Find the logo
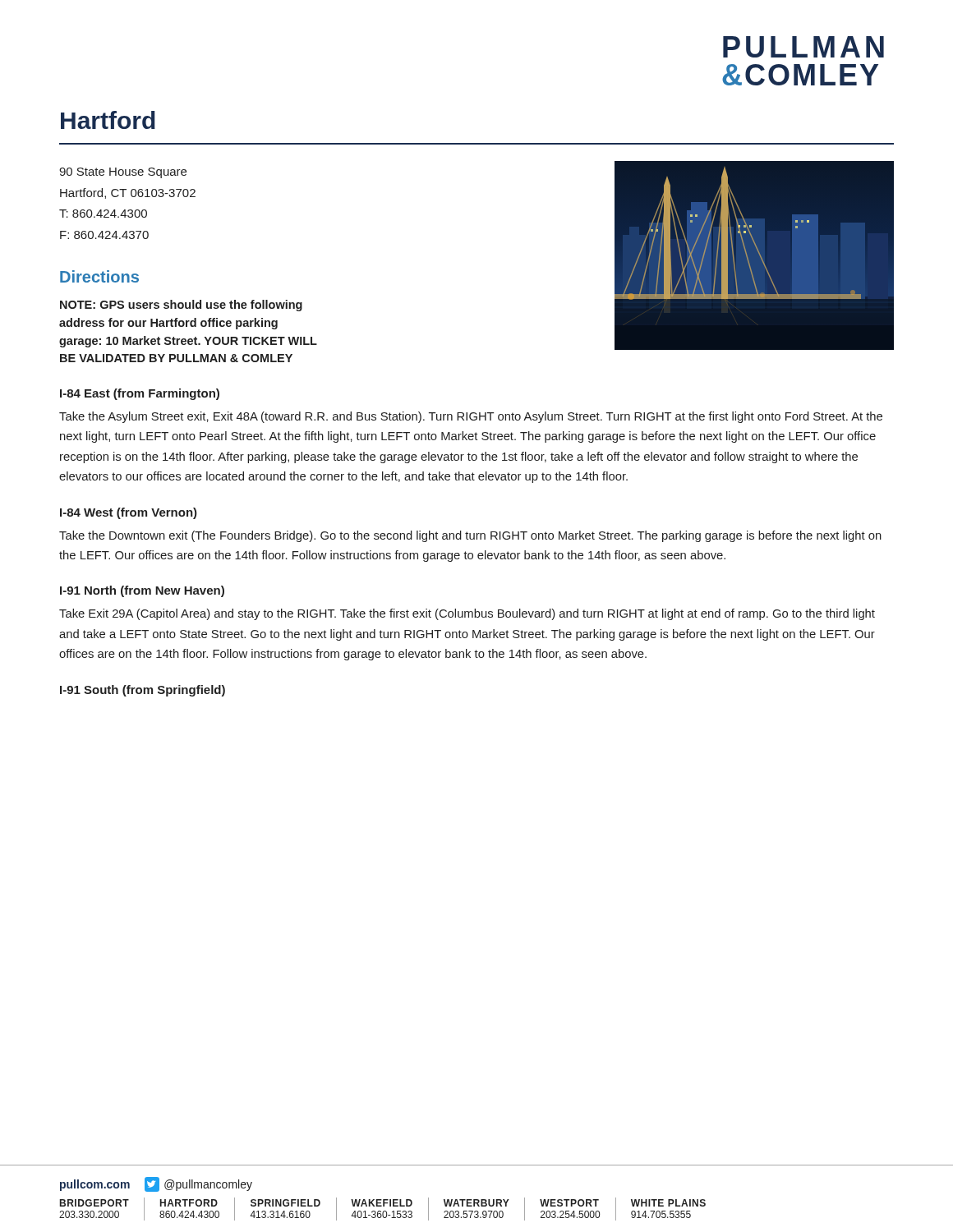Image resolution: width=953 pixels, height=1232 pixels. coord(808,61)
